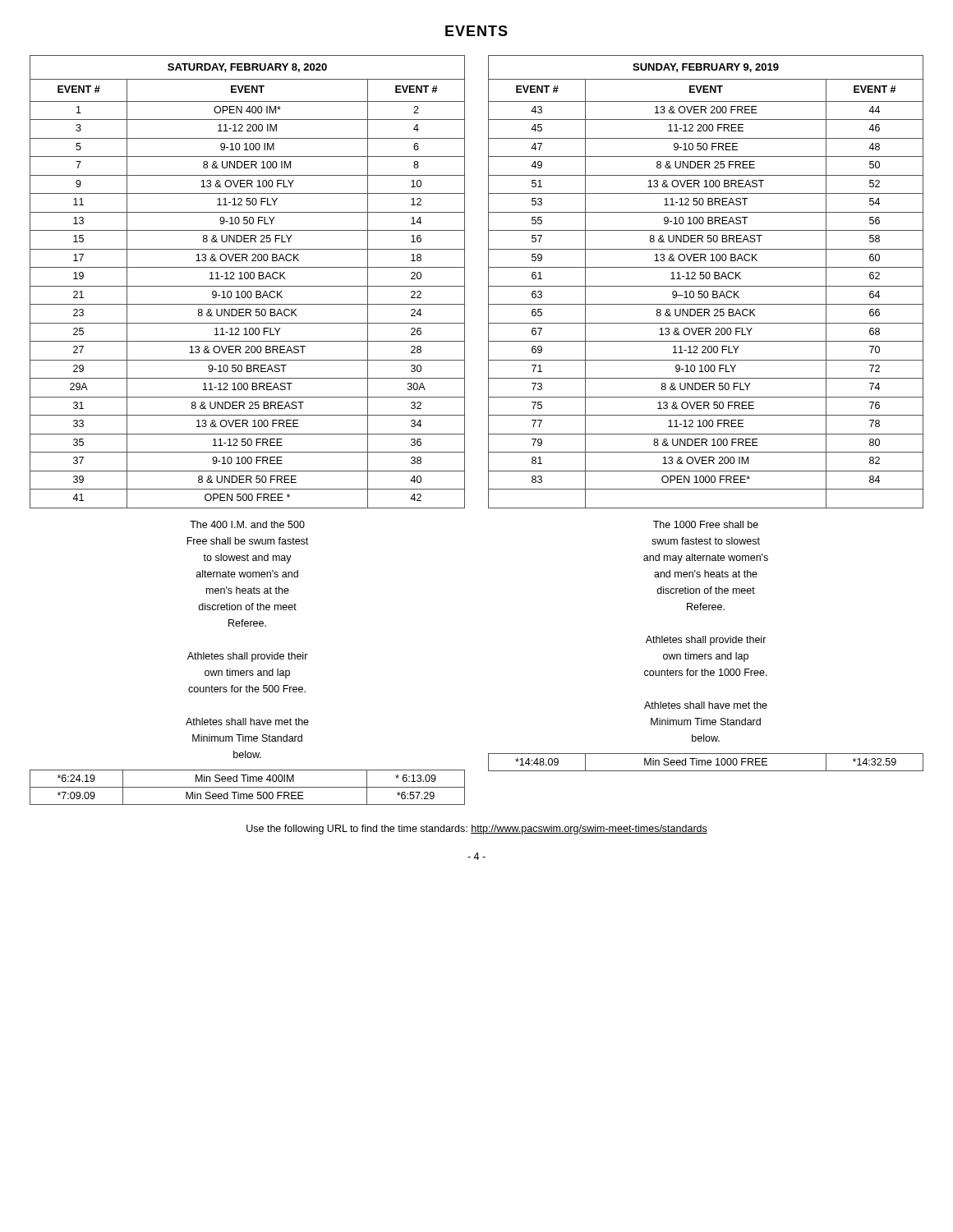Locate the region starting "The 1000 Free shall be swum"
The height and width of the screenshot is (1232, 953).
[706, 631]
